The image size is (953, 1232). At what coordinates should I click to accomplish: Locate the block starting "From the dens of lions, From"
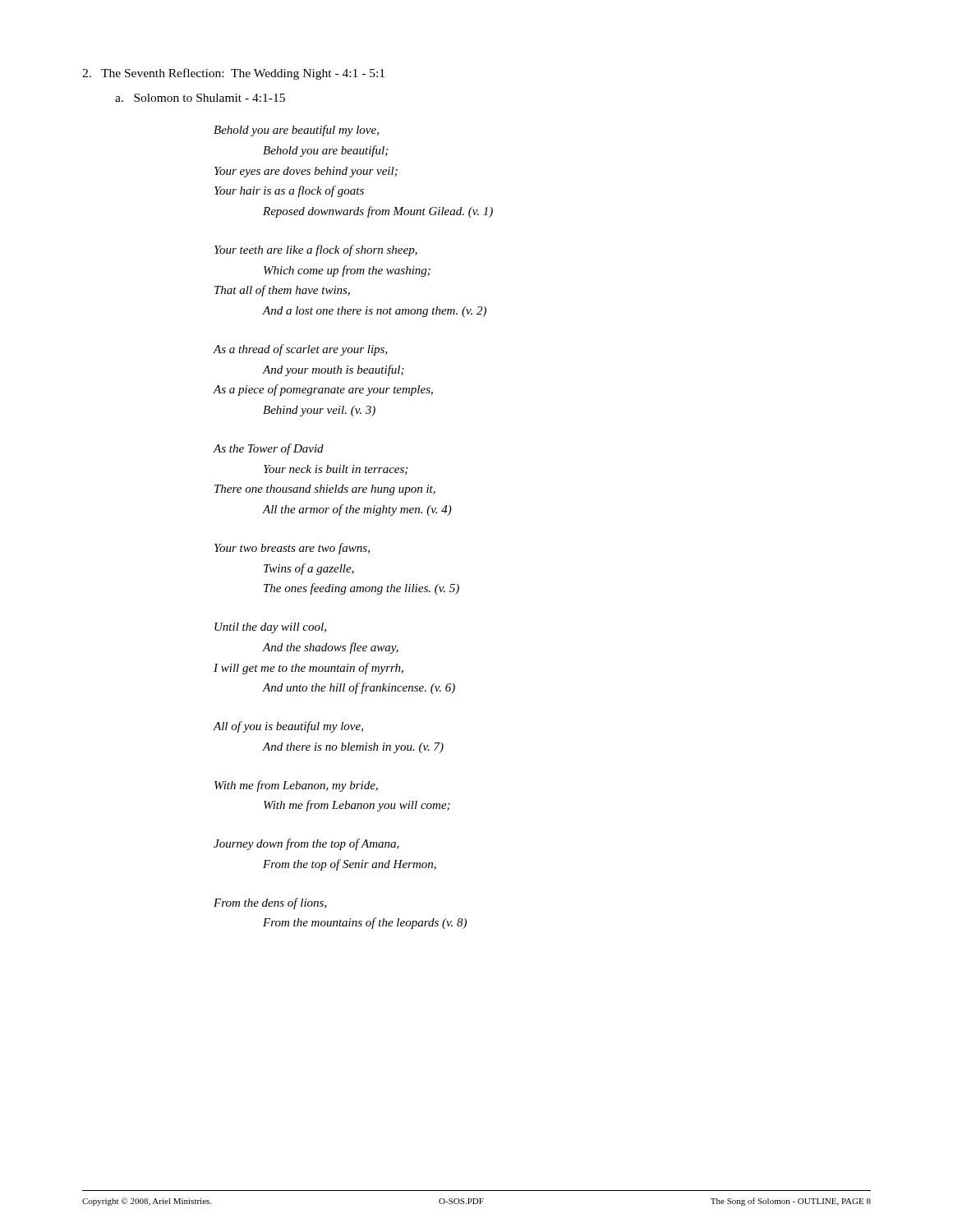point(340,912)
